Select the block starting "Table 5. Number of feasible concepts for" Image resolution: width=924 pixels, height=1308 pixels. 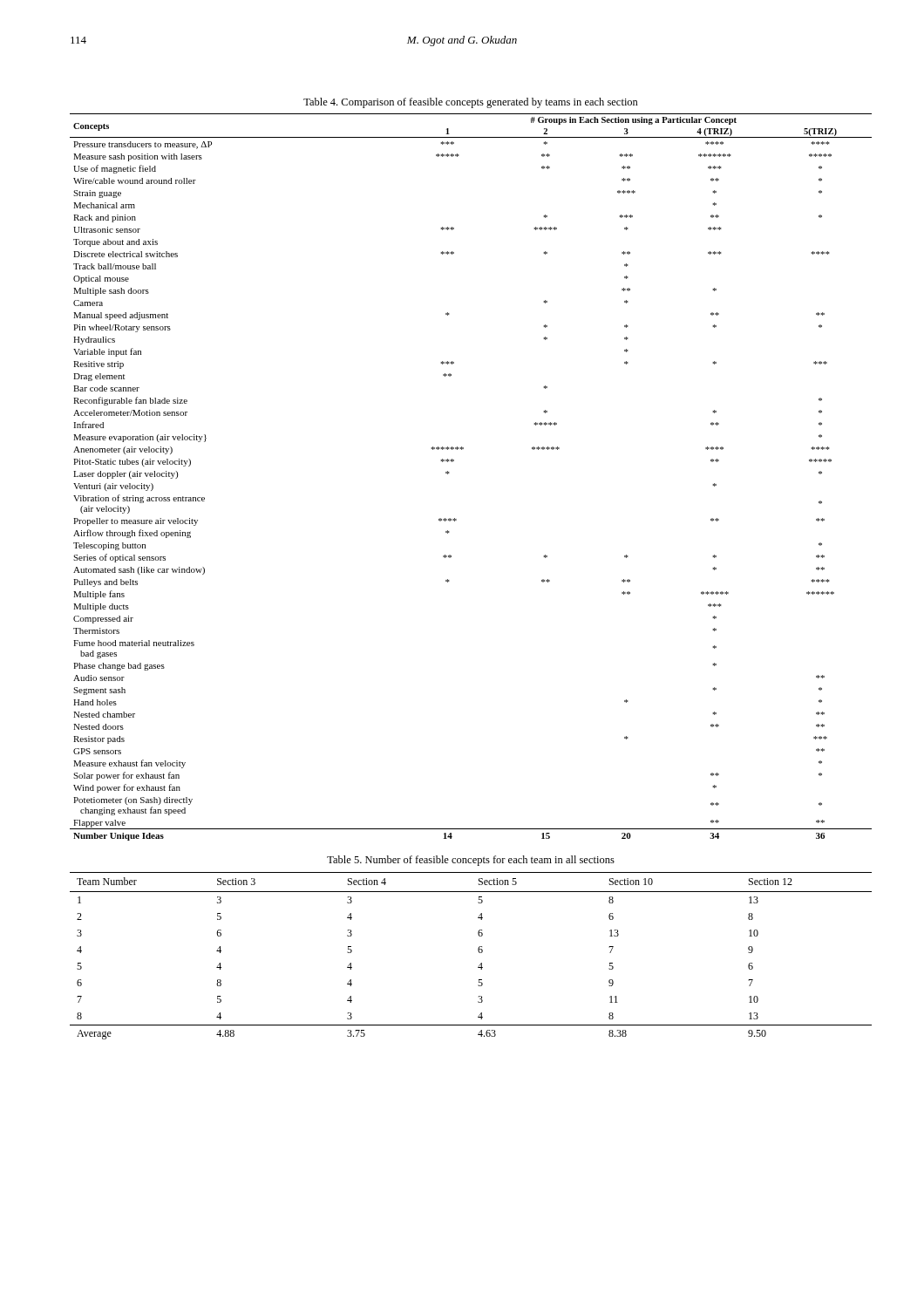click(x=471, y=860)
